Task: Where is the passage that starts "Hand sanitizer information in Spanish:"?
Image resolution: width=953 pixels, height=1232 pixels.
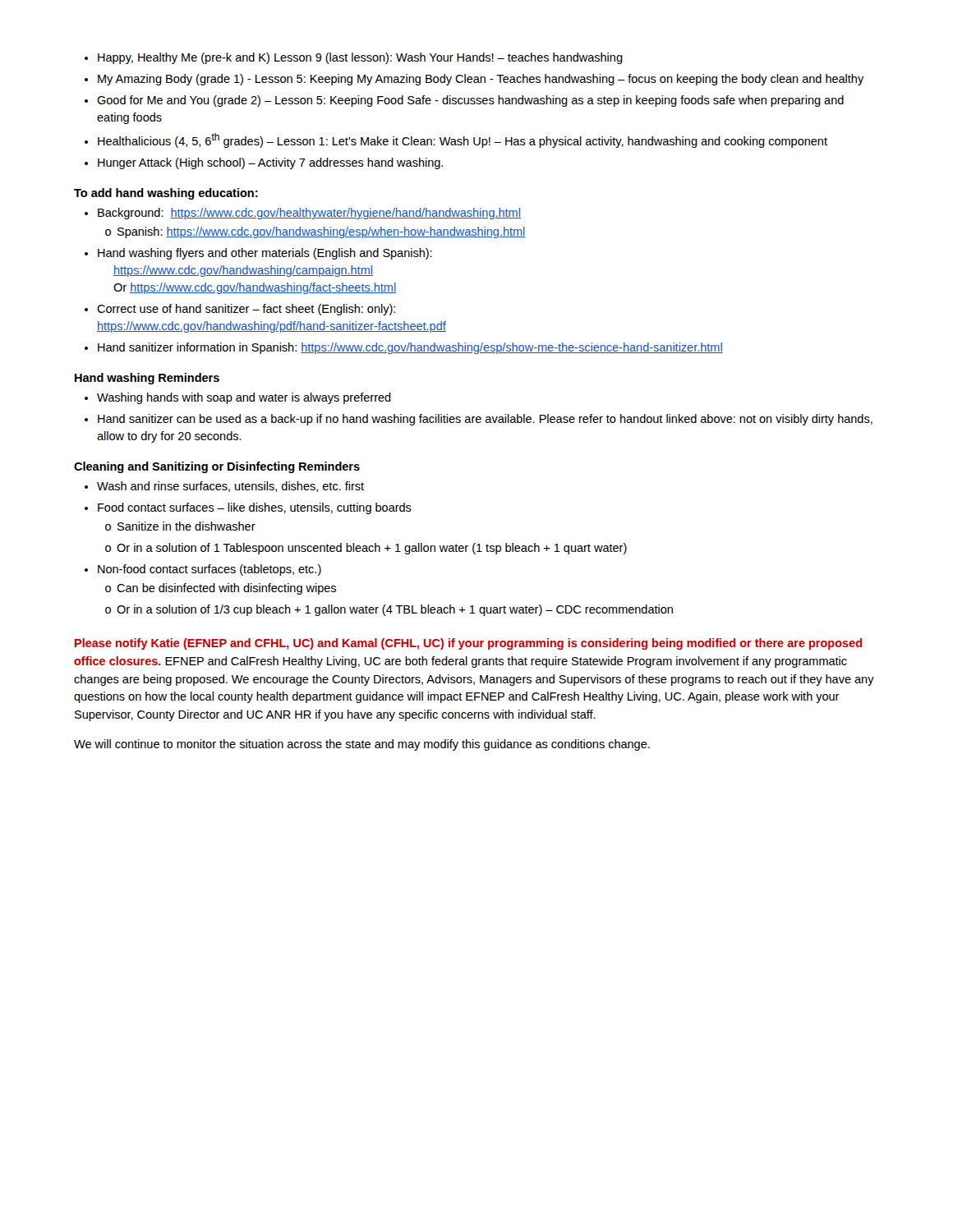Action: point(488,348)
